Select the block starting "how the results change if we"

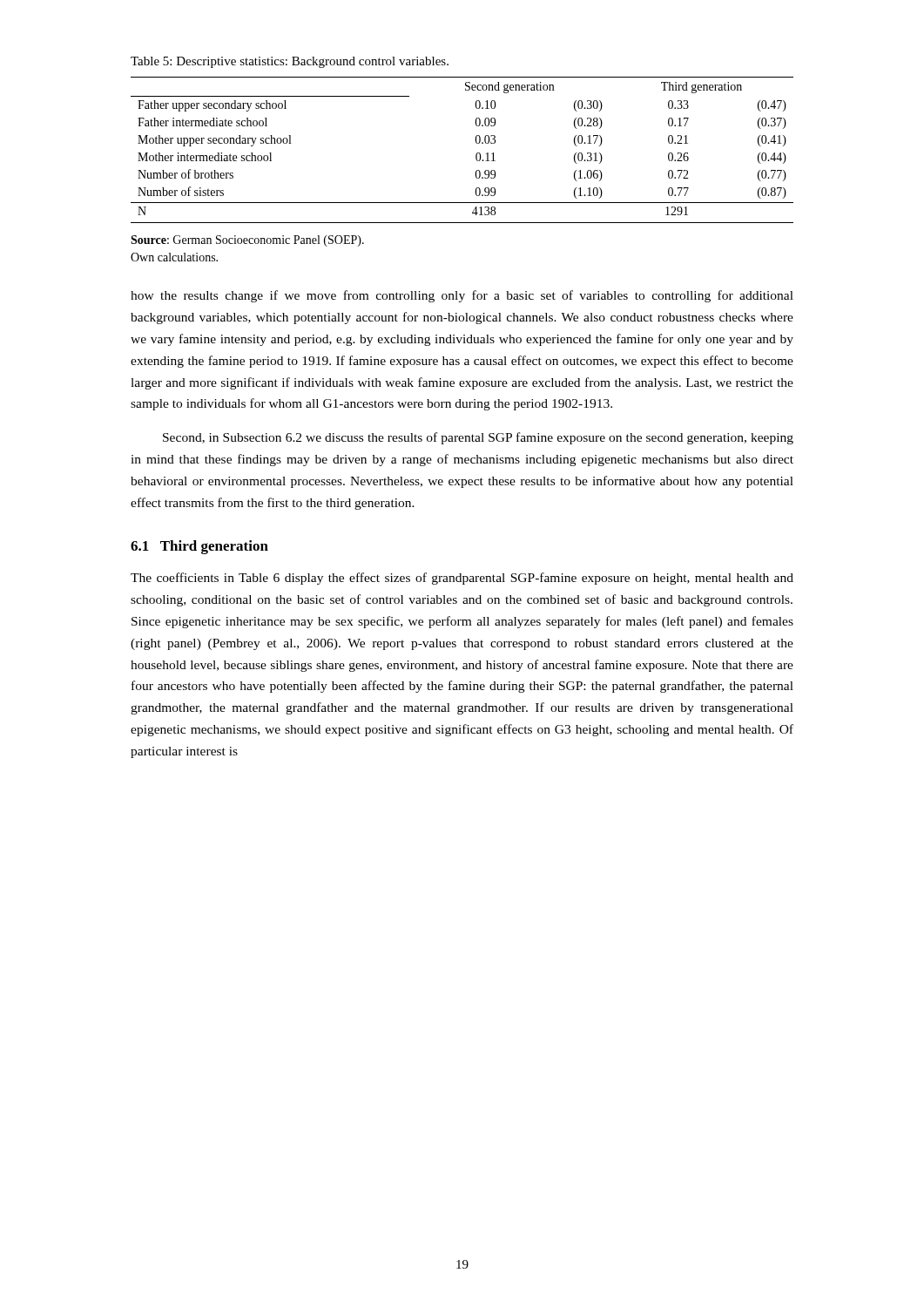point(462,349)
